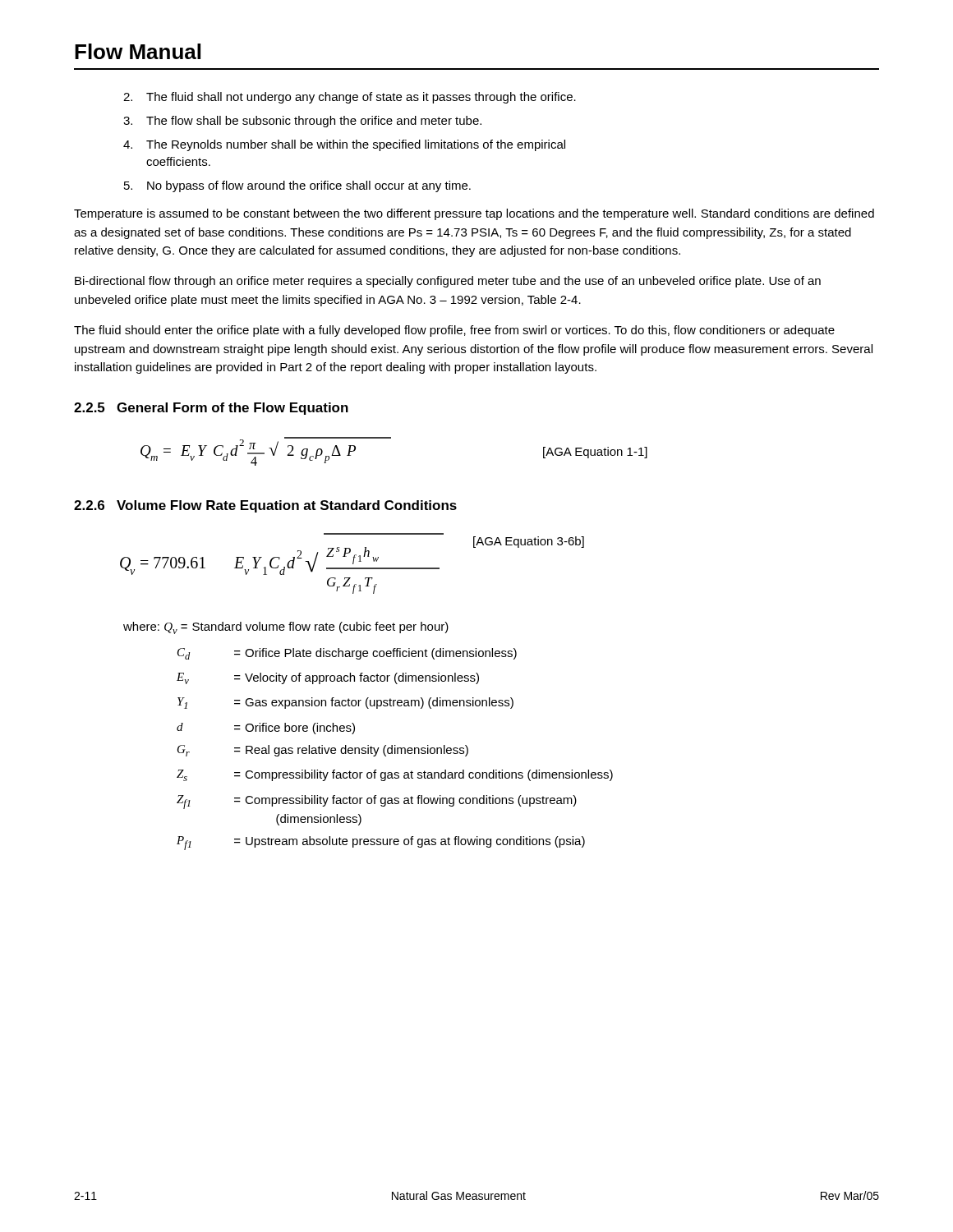Locate the region starting "2.2.5 General Form of"

tap(211, 408)
